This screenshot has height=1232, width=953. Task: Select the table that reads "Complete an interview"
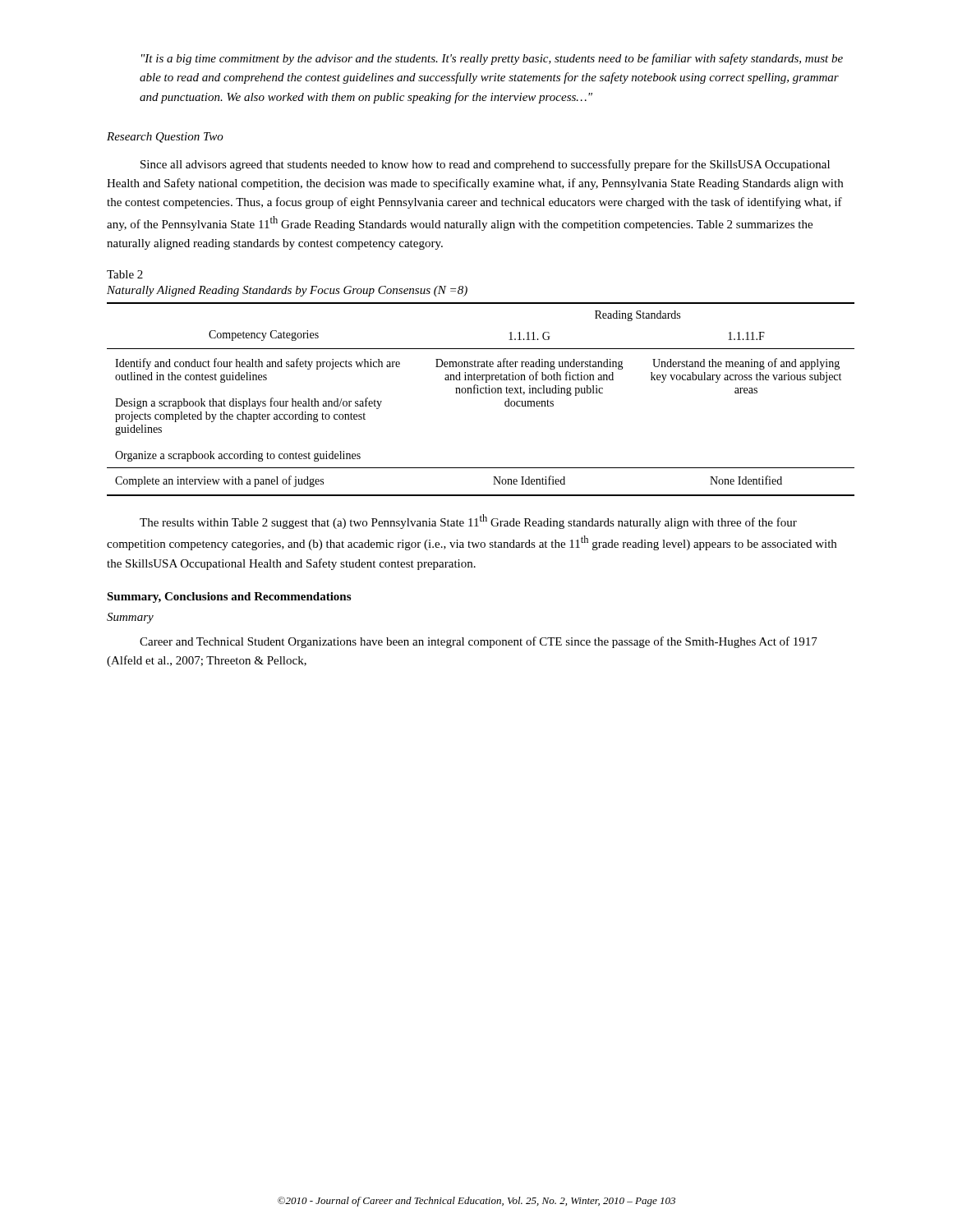pyautogui.click(x=481, y=399)
